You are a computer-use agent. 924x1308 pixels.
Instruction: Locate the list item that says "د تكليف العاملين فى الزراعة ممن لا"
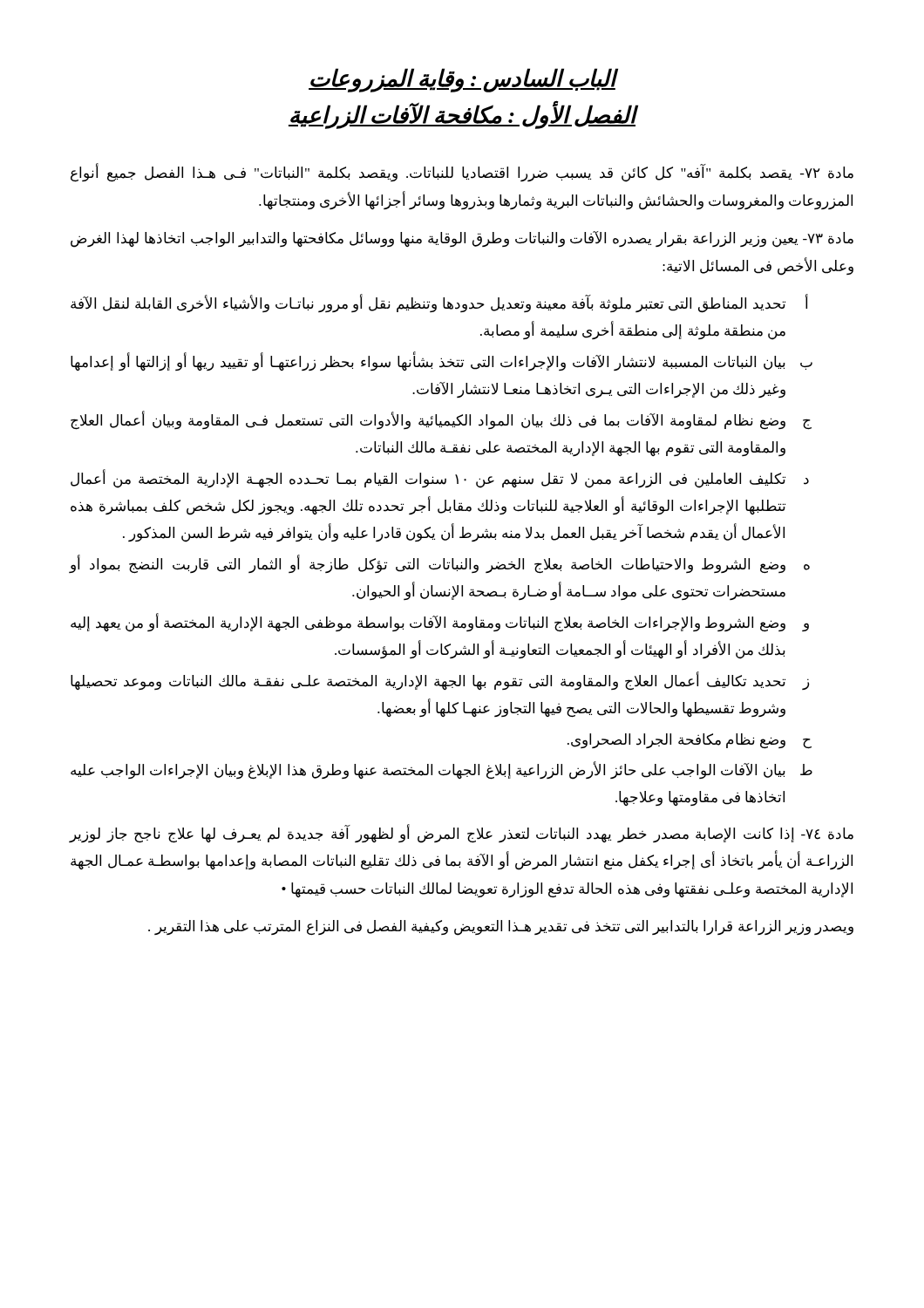(445, 506)
